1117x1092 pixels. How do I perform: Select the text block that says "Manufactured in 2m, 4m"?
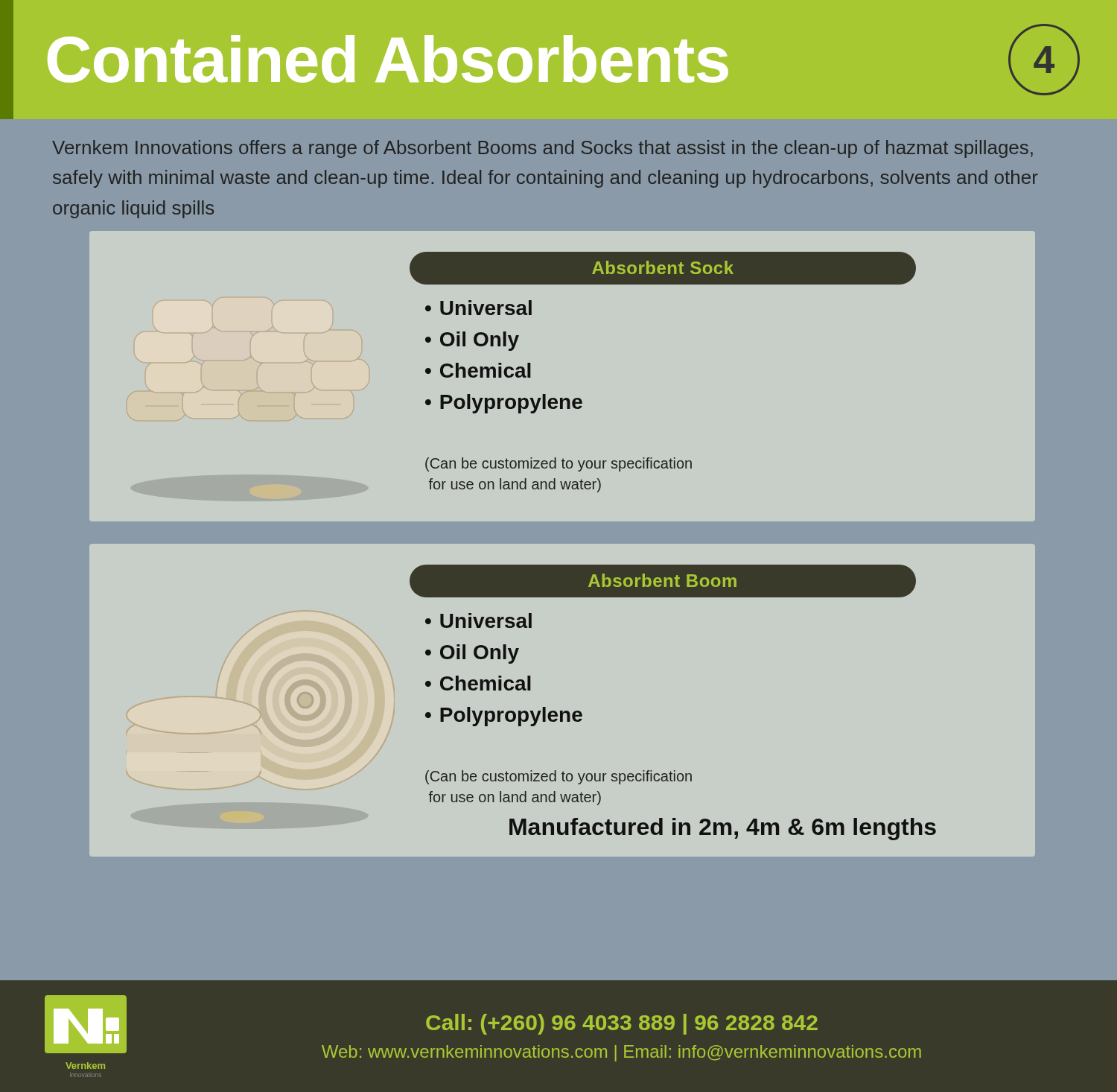tap(722, 827)
